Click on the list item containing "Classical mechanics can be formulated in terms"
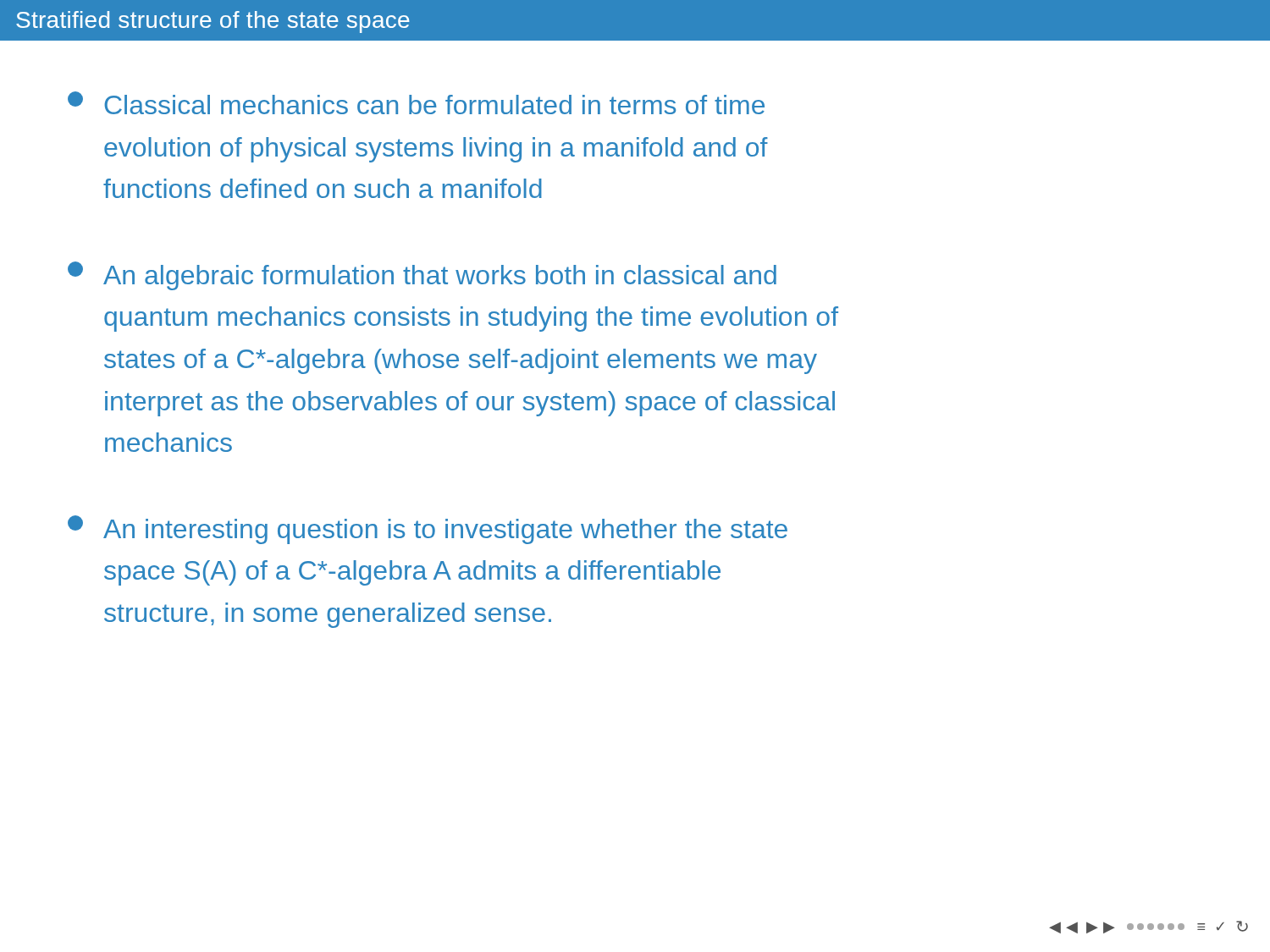The height and width of the screenshot is (952, 1270). (418, 148)
